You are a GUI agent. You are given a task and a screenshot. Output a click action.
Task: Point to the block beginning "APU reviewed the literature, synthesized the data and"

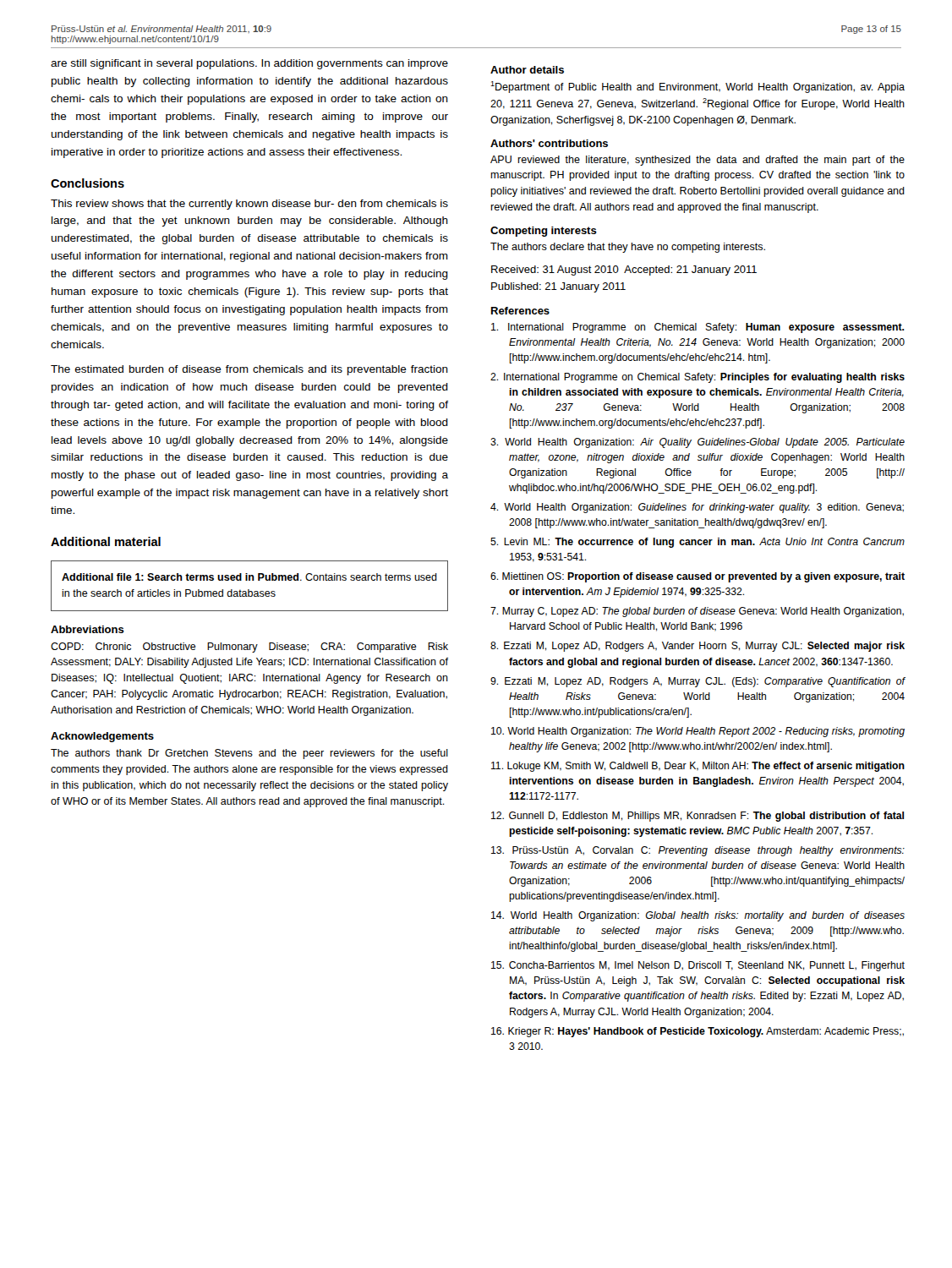pyautogui.click(x=698, y=183)
